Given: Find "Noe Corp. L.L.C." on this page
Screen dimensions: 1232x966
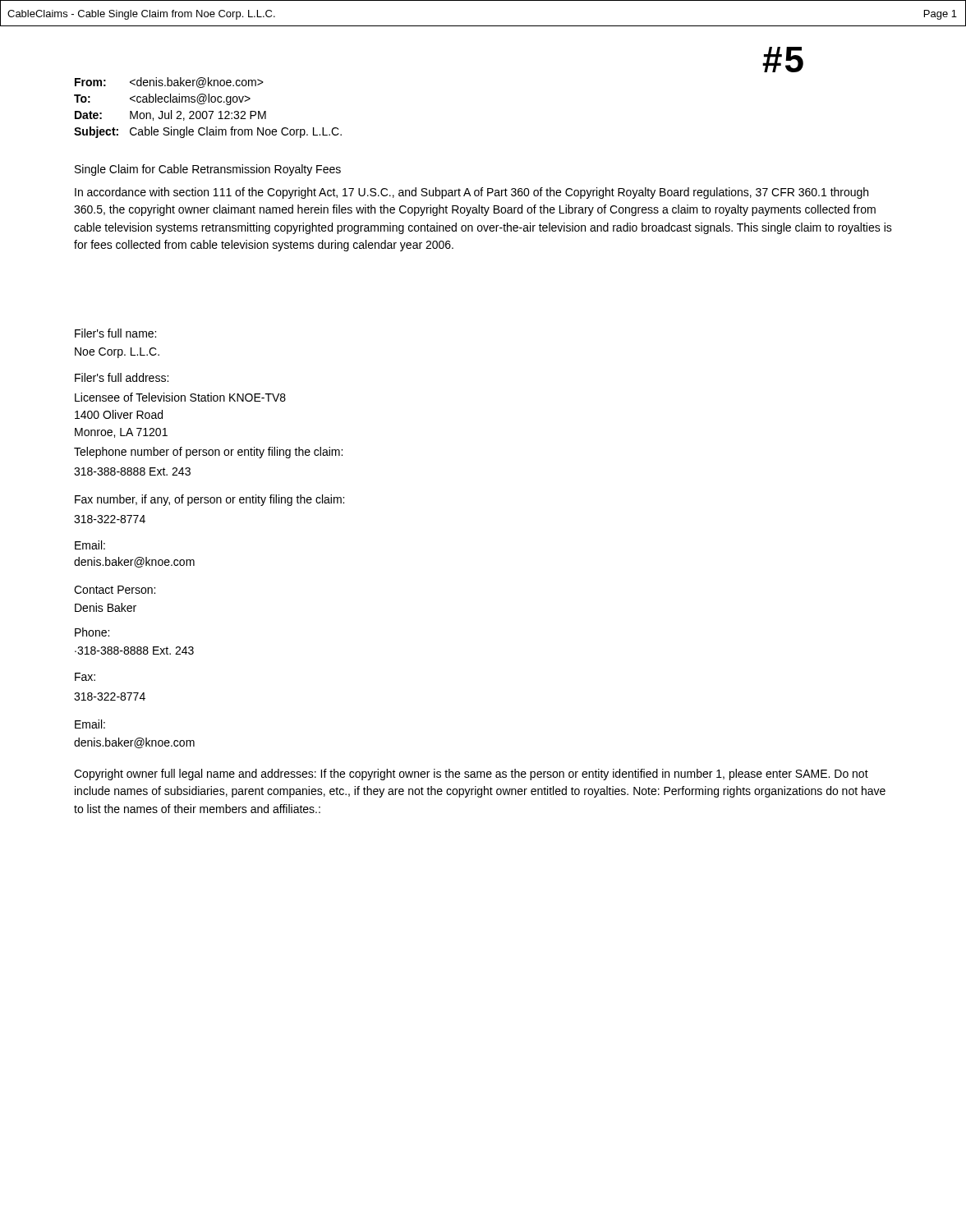Looking at the screenshot, I should 117,352.
